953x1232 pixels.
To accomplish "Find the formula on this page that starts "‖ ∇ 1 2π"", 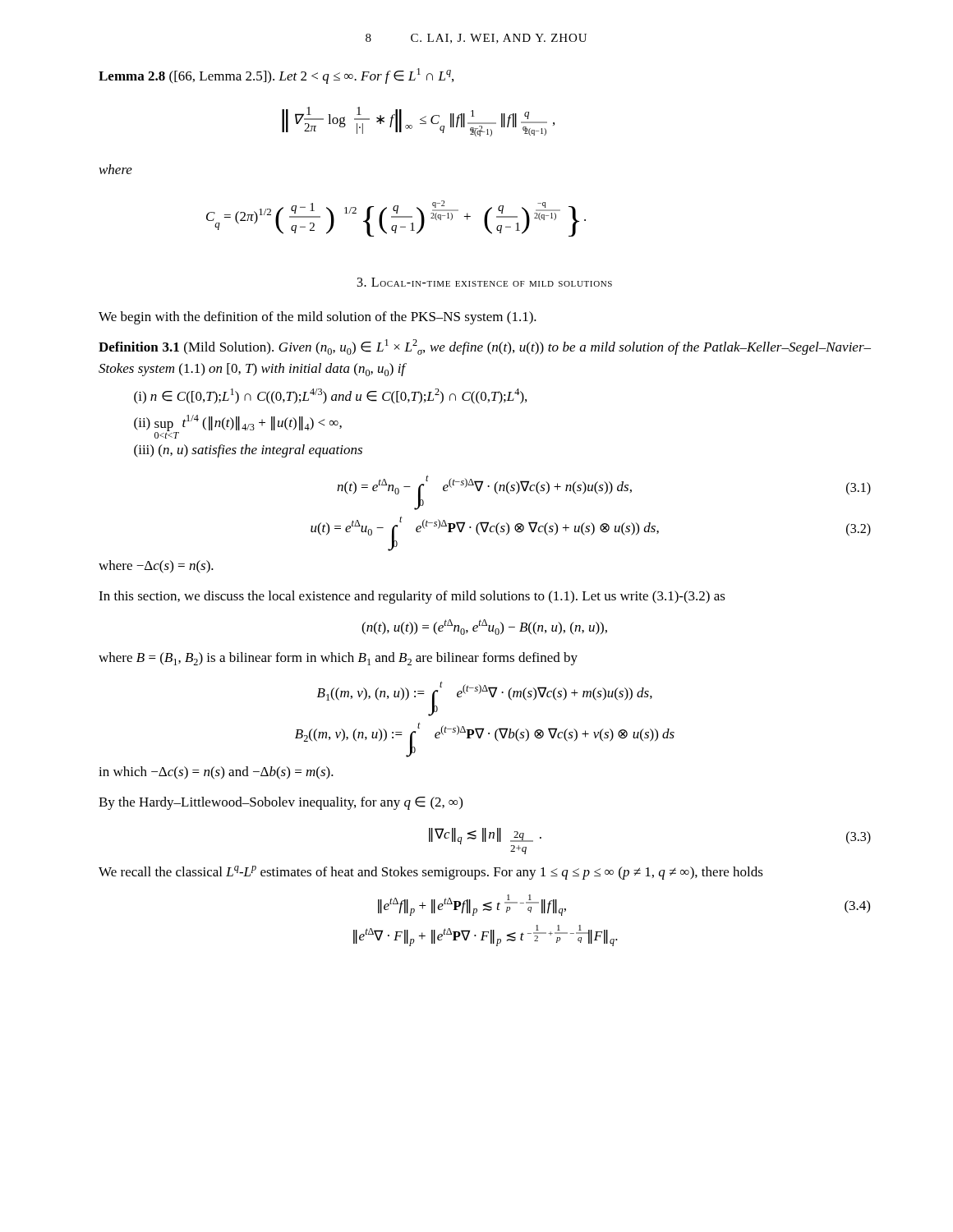I will pos(485,124).
